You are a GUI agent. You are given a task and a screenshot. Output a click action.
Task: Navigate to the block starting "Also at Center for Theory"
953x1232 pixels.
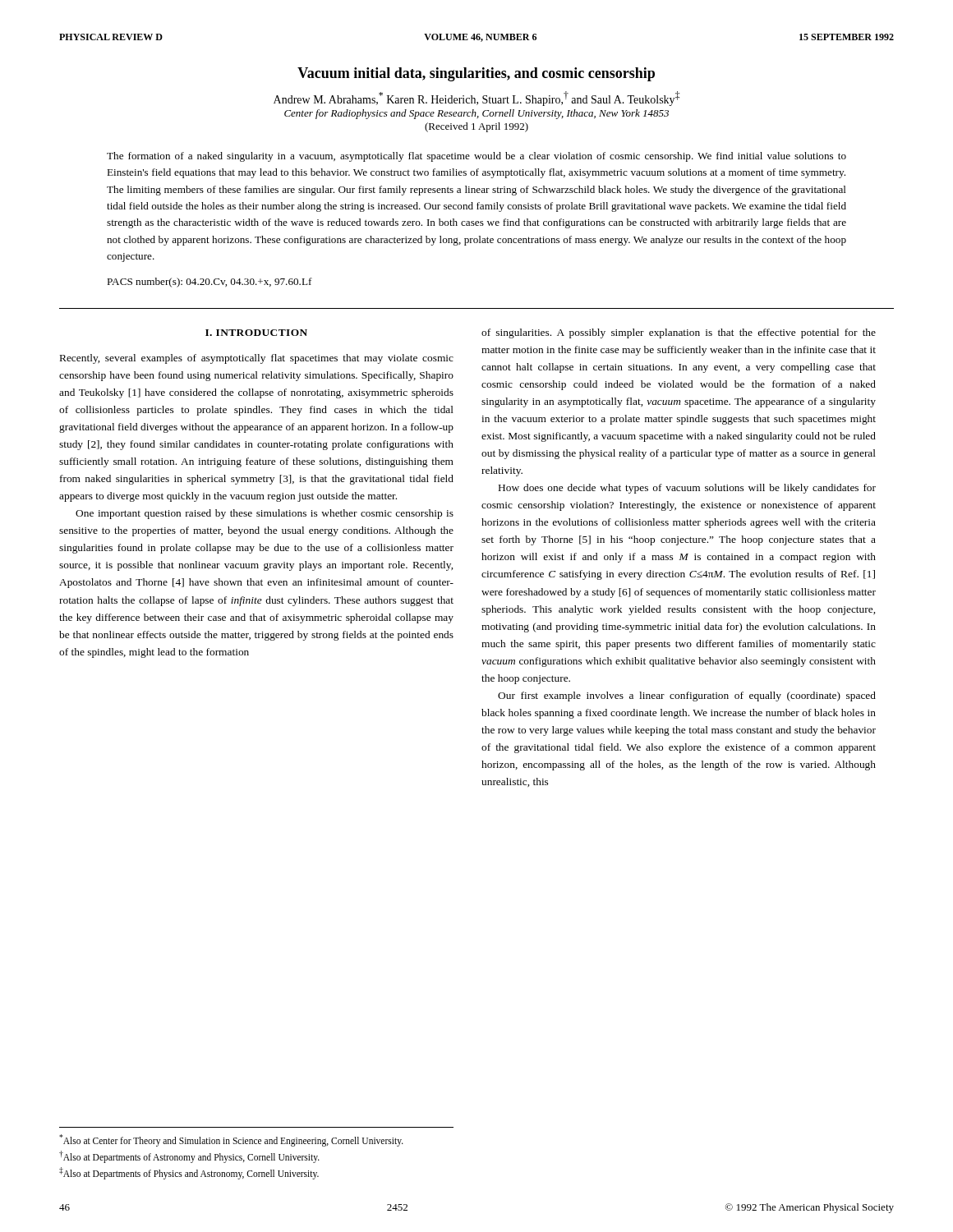tap(256, 1156)
